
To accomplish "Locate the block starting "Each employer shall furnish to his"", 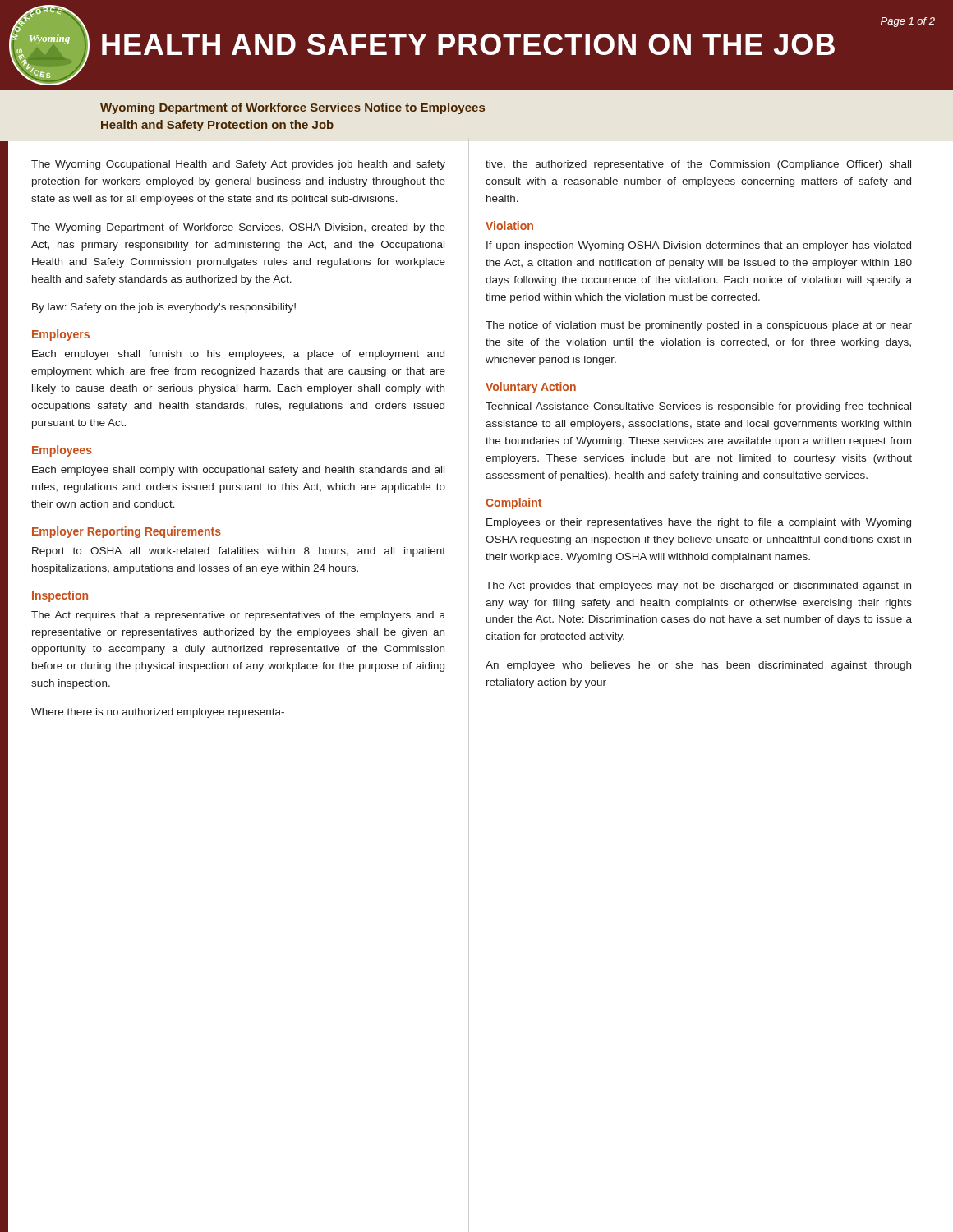I will 238,388.
